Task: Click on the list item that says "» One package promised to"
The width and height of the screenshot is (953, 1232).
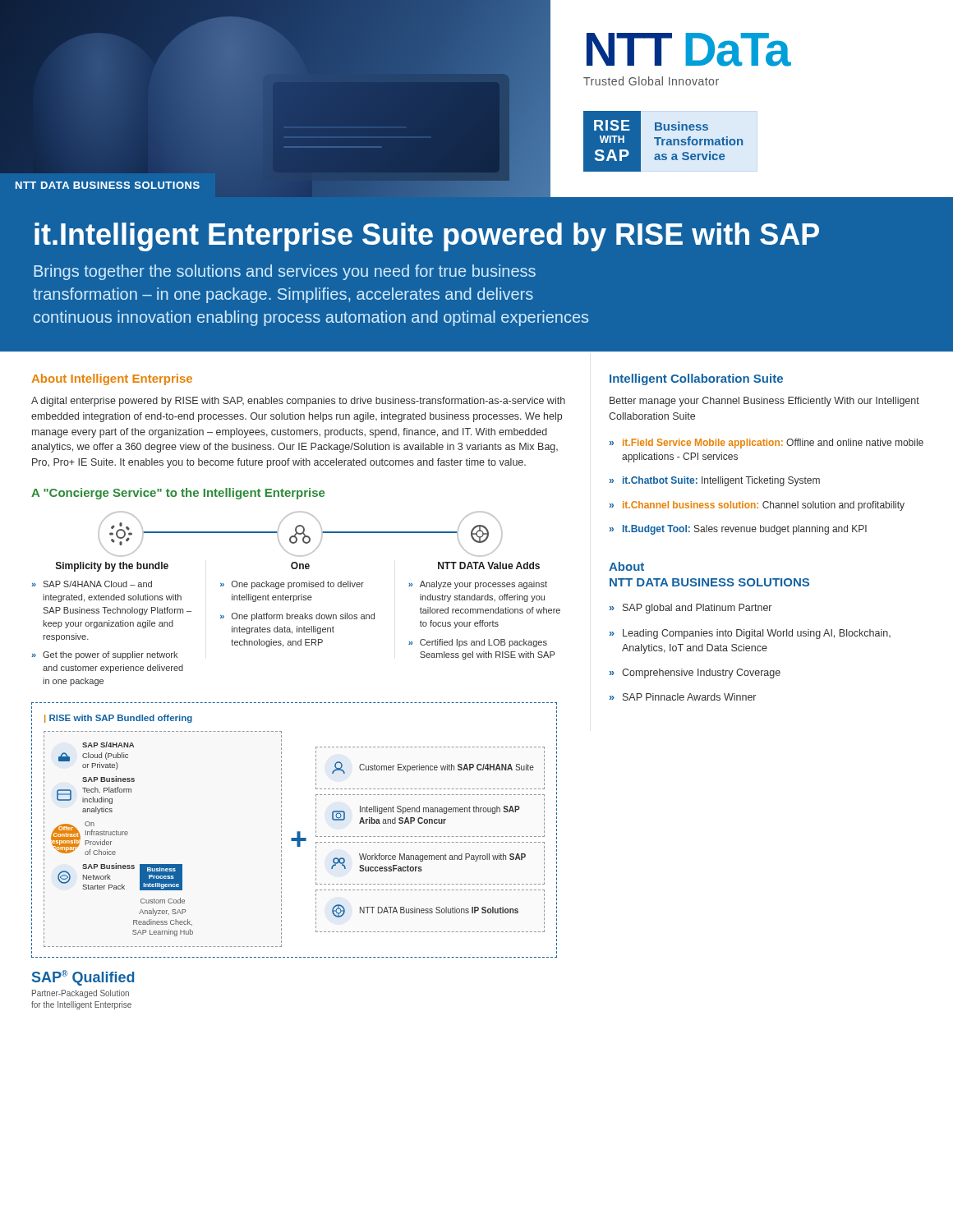Action: click(292, 590)
